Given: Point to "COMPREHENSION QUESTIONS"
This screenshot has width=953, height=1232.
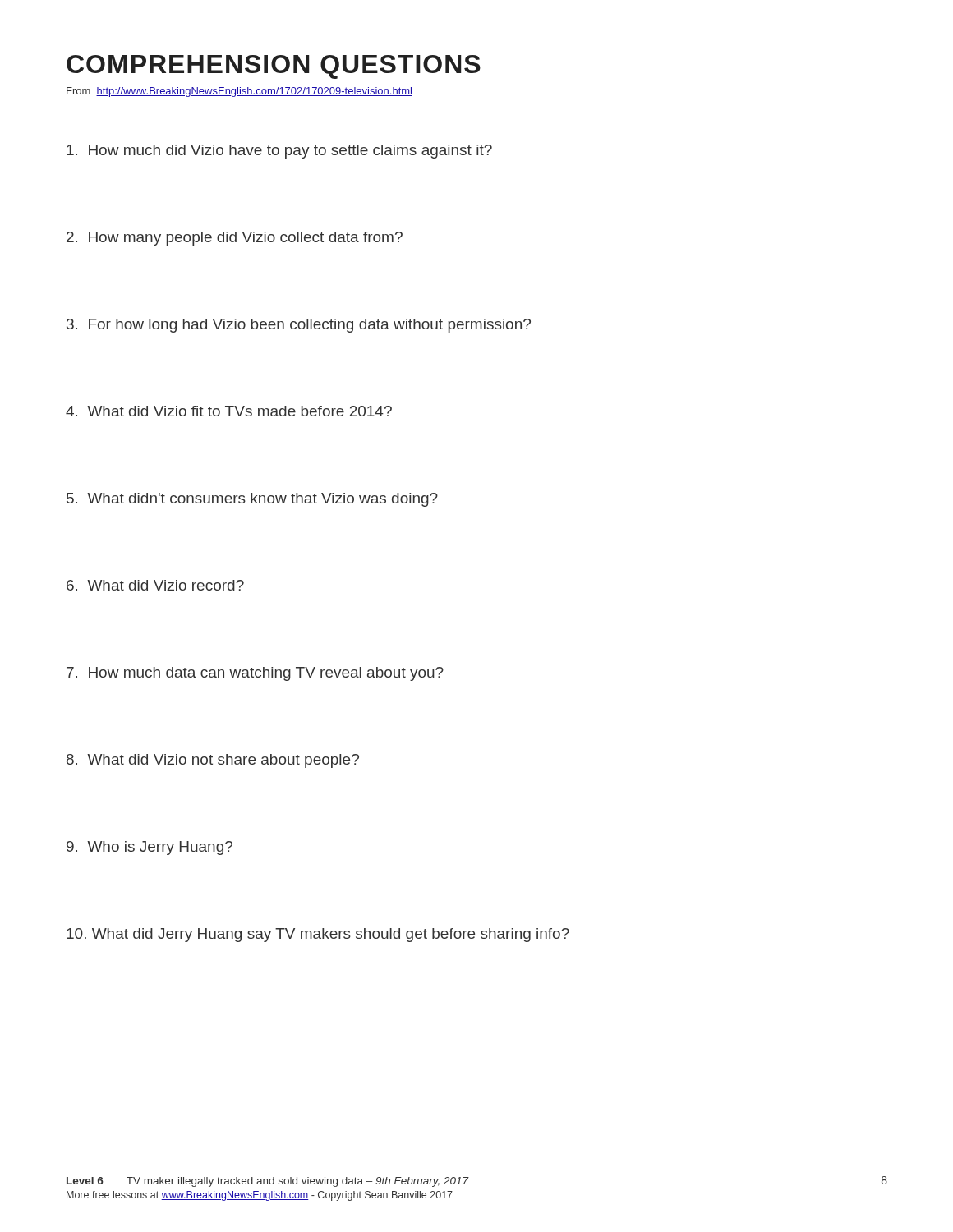Looking at the screenshot, I should coord(274,64).
